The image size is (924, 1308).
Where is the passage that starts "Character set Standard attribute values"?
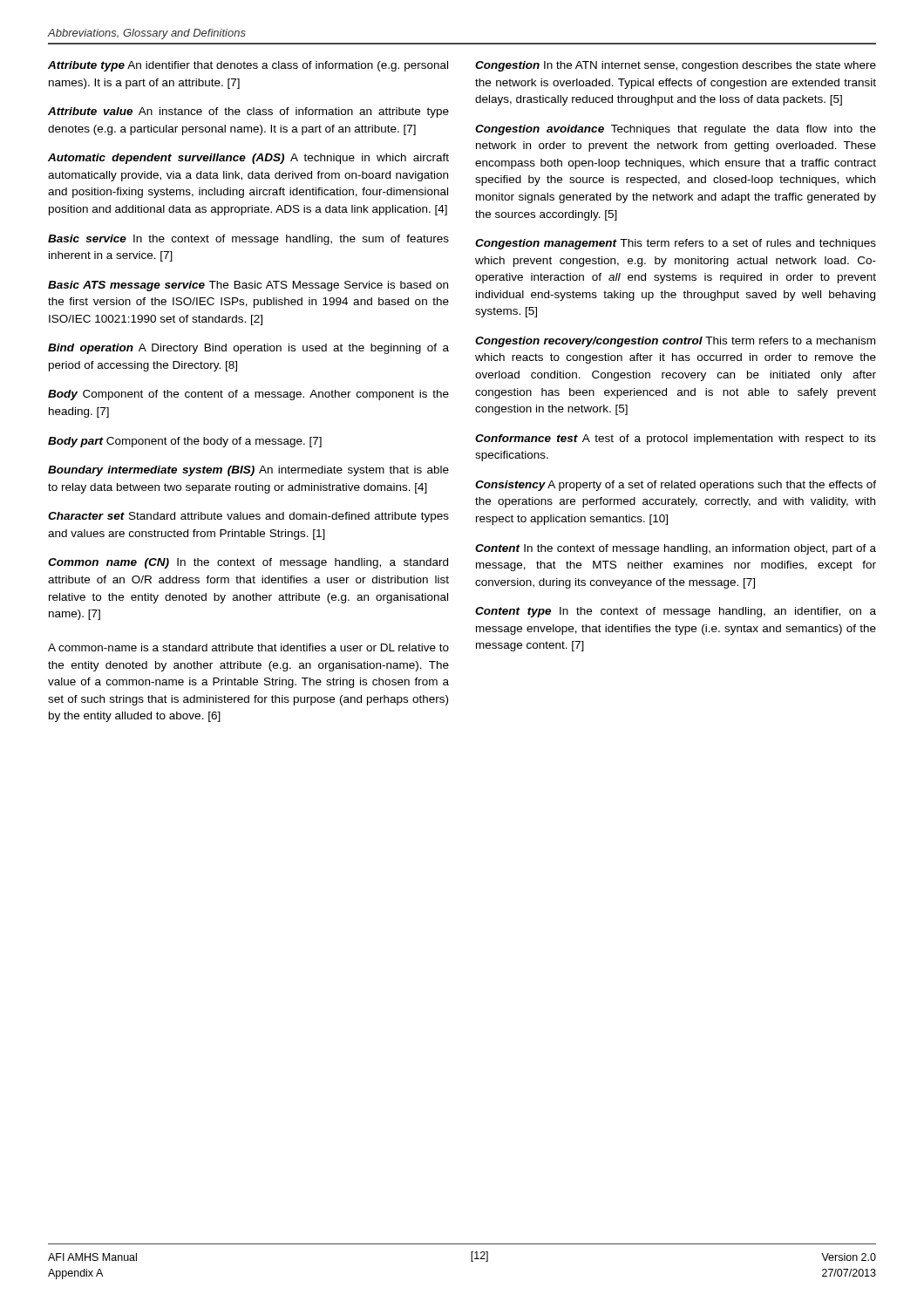click(x=248, y=525)
